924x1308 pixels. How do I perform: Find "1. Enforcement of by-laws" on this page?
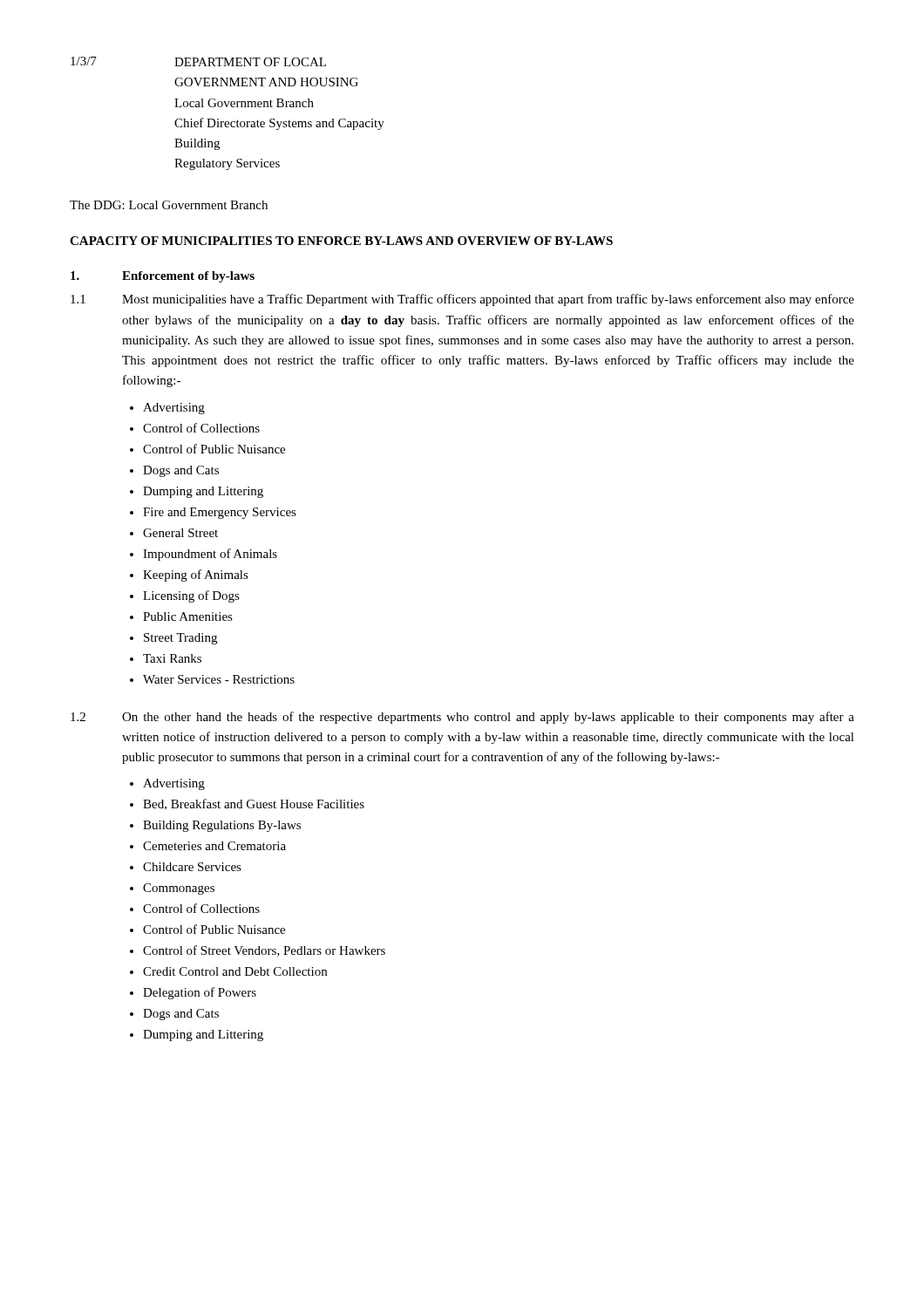[163, 277]
